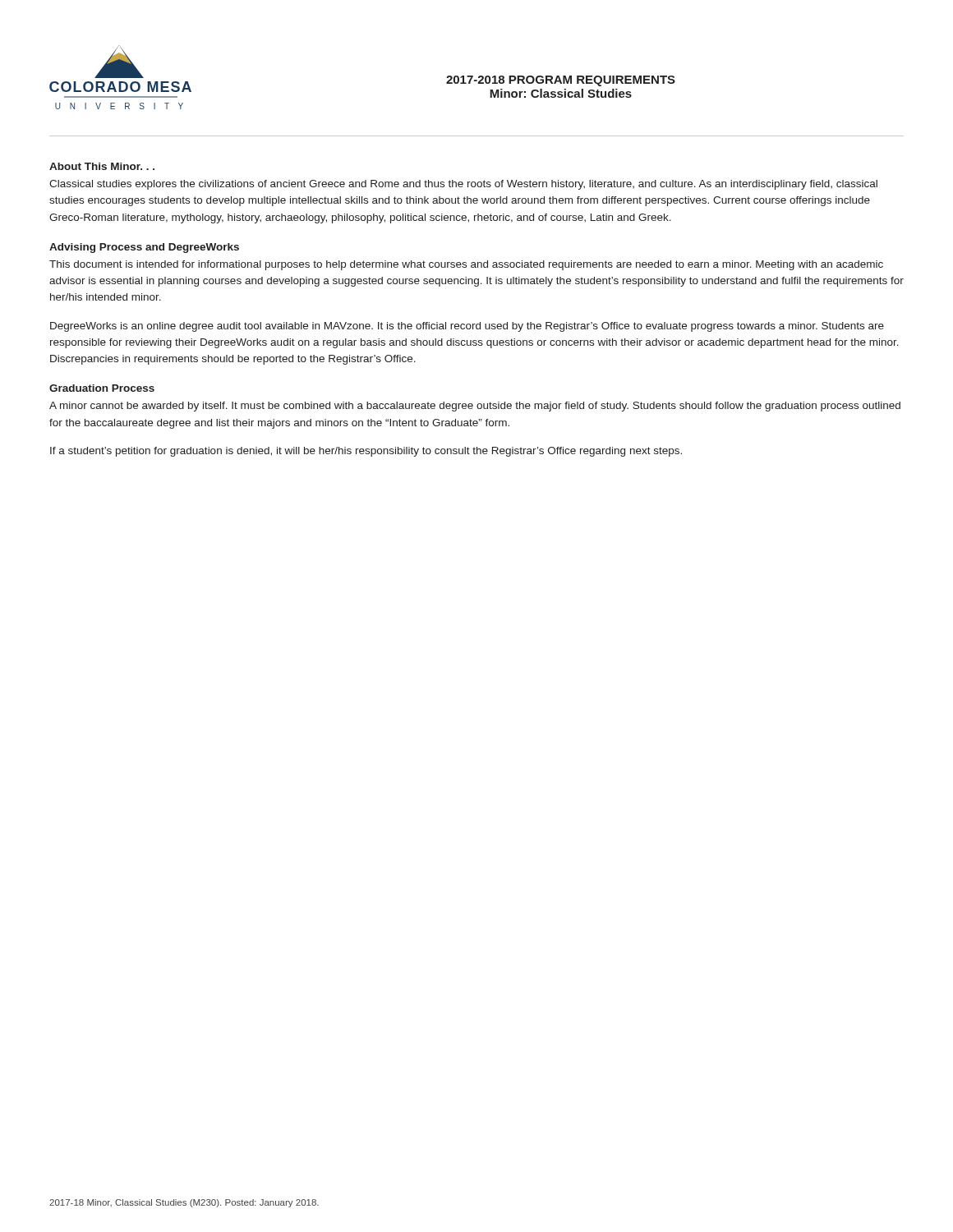Find the section header containing "About This Minor. . ."
Screen dimensions: 1232x953
[102, 166]
